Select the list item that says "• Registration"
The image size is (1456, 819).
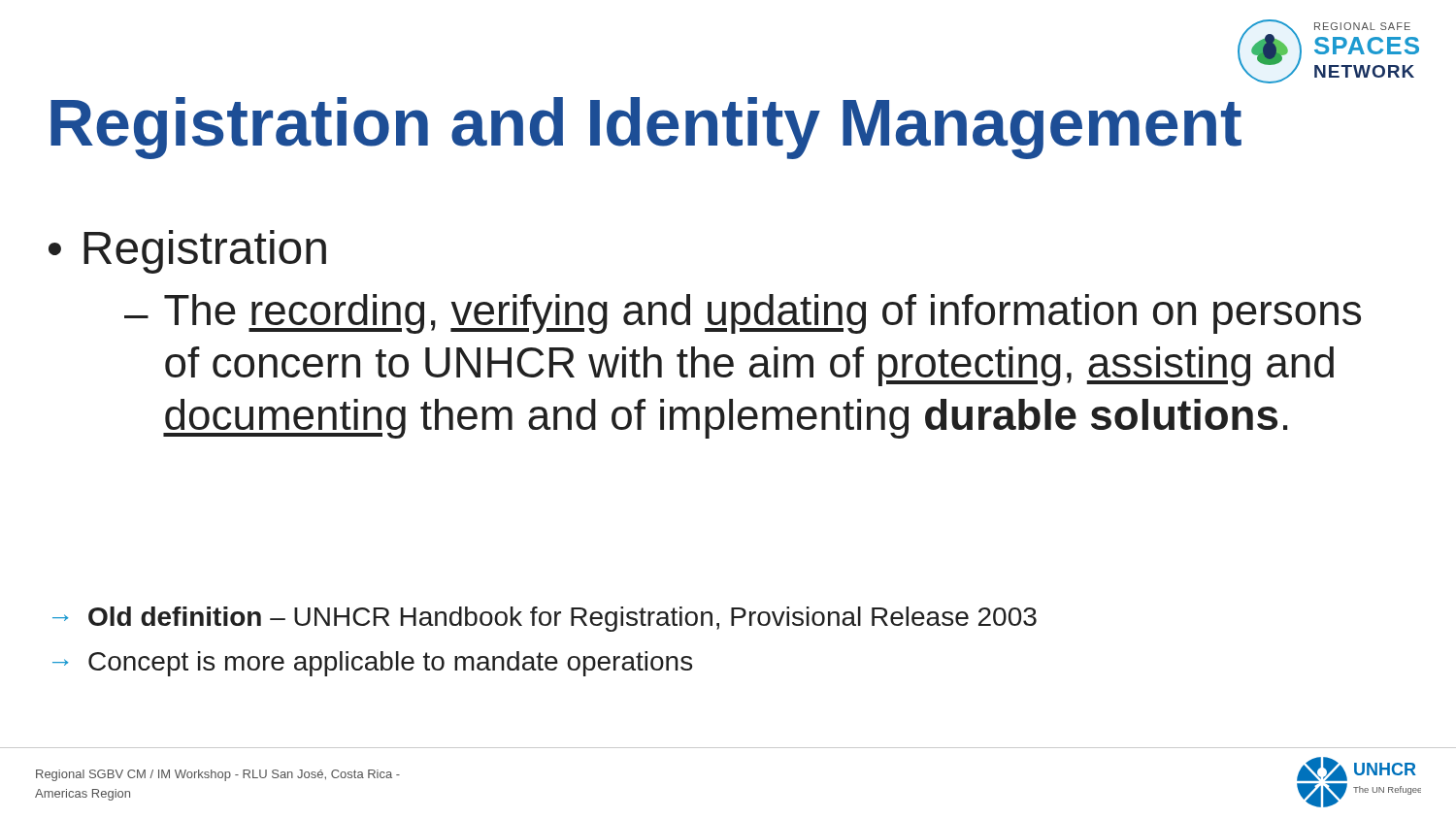(x=188, y=248)
